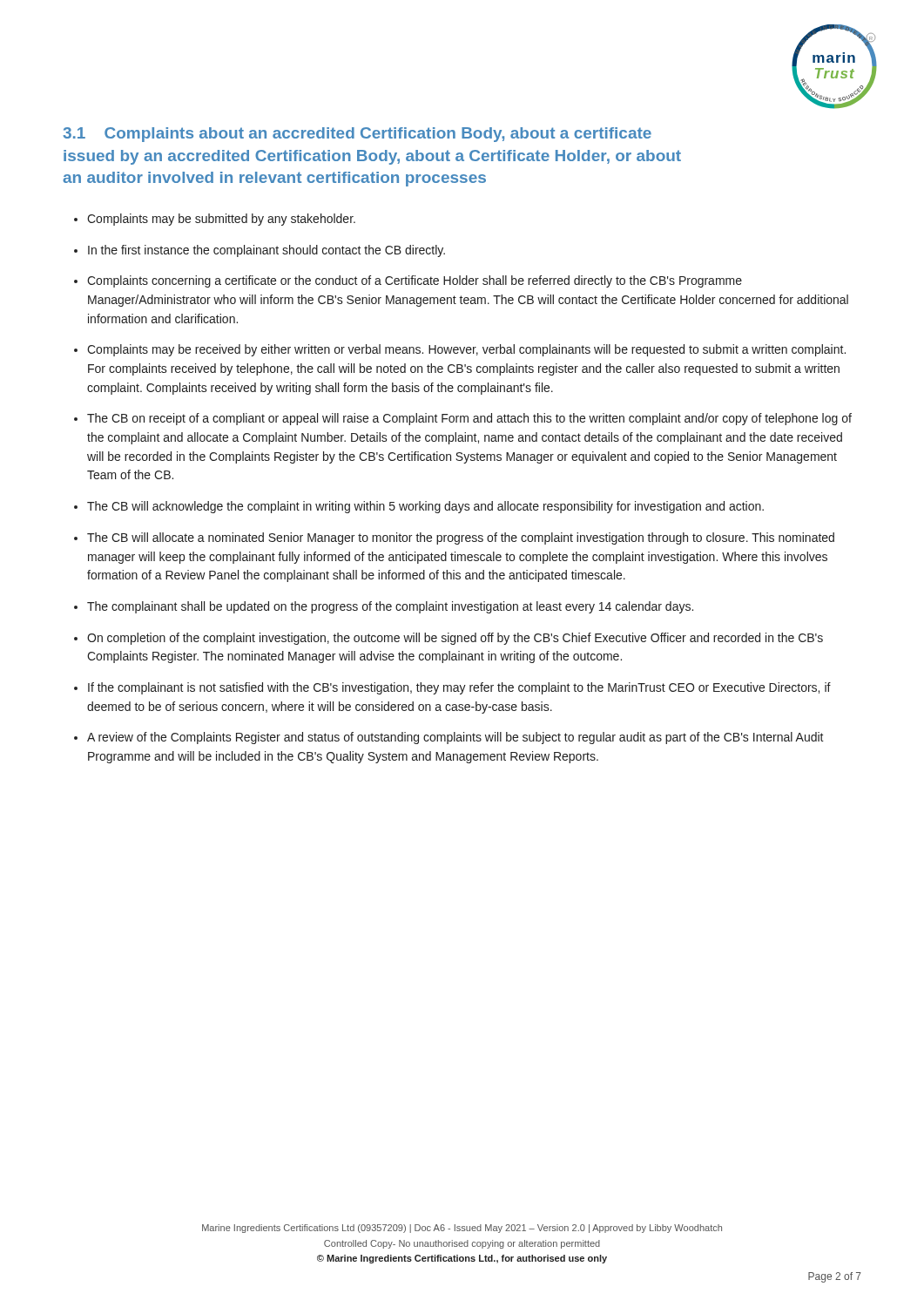924x1307 pixels.
Task: Select the text starting "Complaints may be submitted by"
Action: click(x=222, y=219)
